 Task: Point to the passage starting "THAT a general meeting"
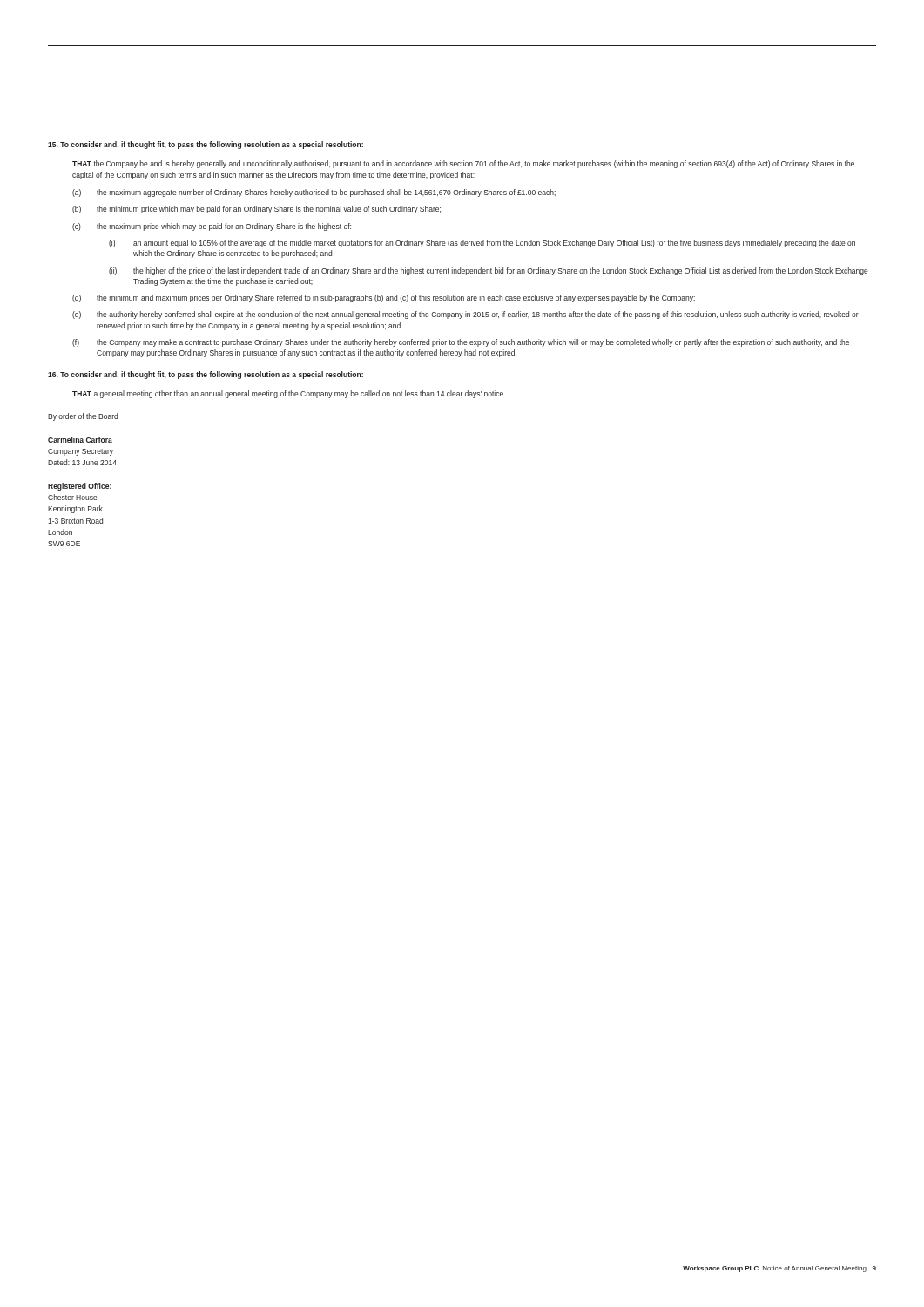pyautogui.click(x=289, y=394)
